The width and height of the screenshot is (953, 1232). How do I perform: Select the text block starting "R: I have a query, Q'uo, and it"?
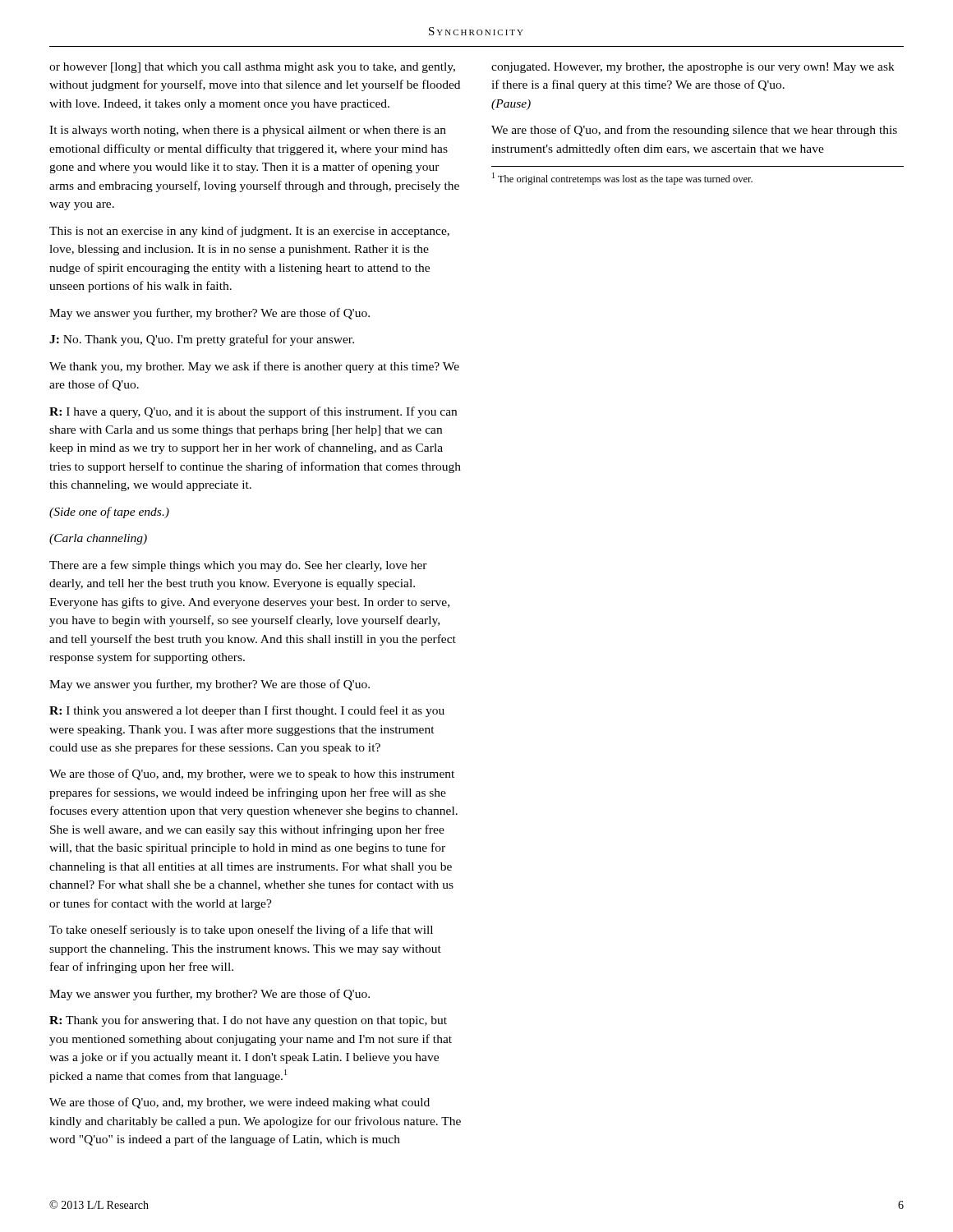click(x=255, y=448)
